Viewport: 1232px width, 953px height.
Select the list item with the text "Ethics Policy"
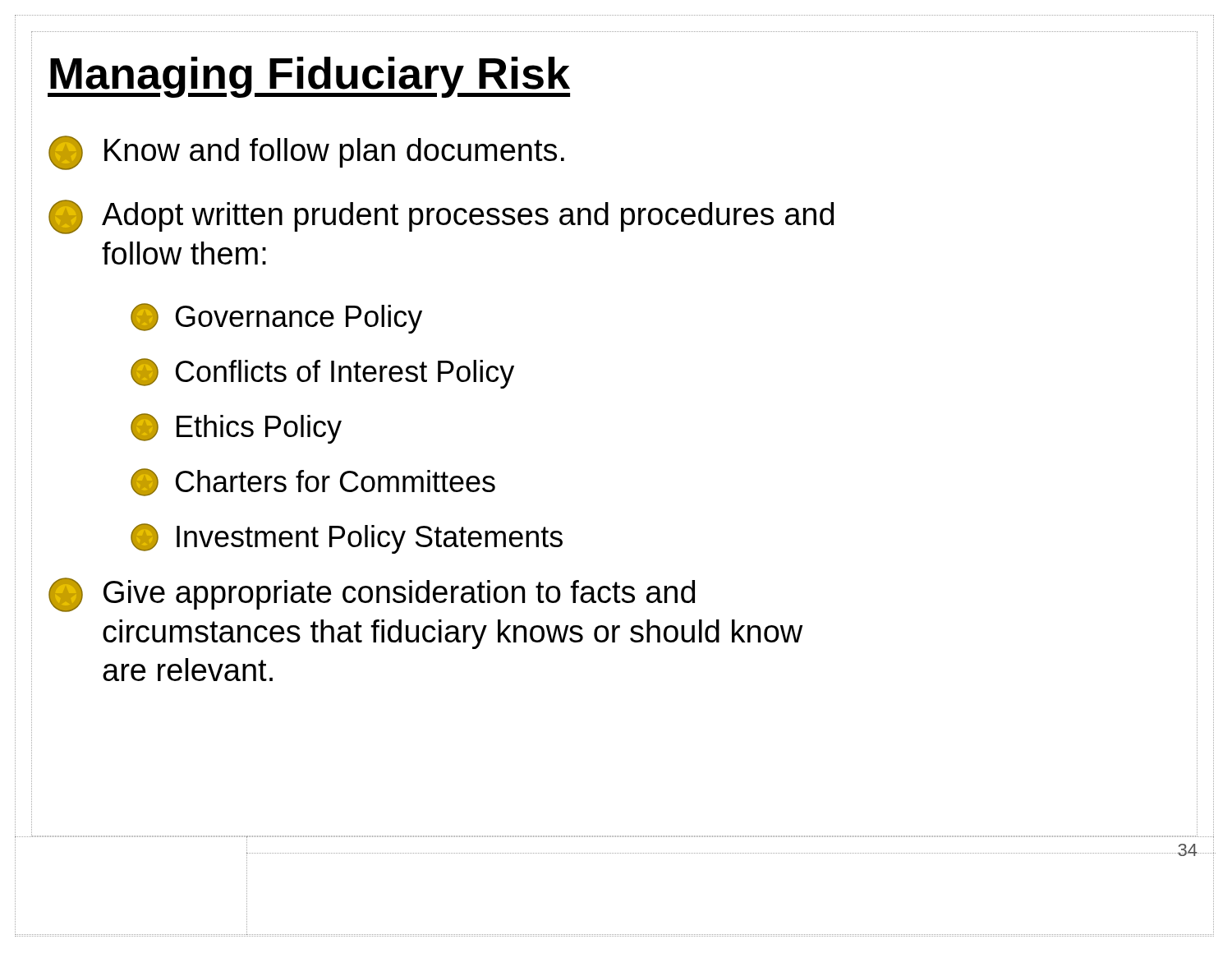coord(236,428)
